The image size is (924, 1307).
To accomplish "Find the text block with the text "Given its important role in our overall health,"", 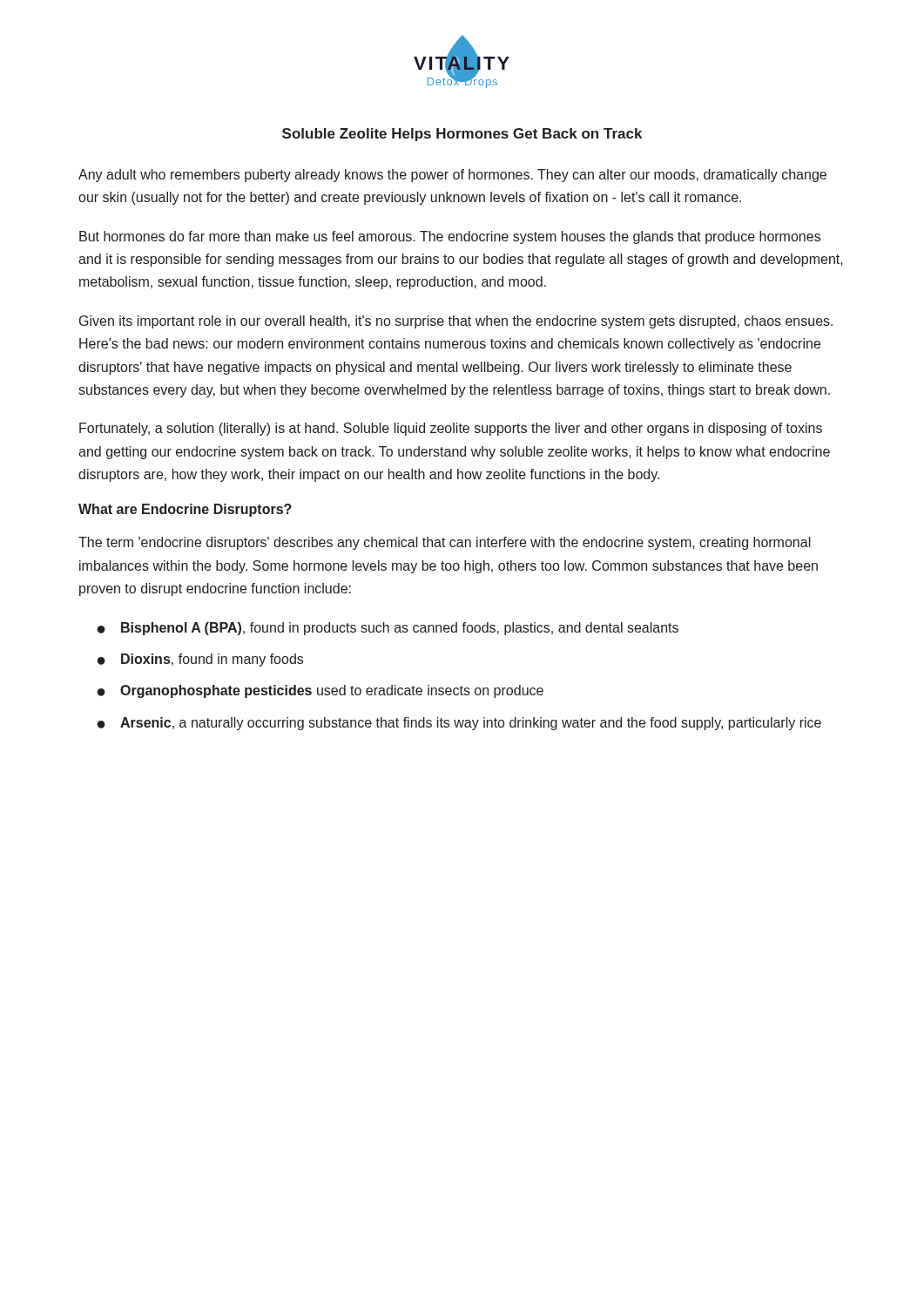I will pos(456,355).
